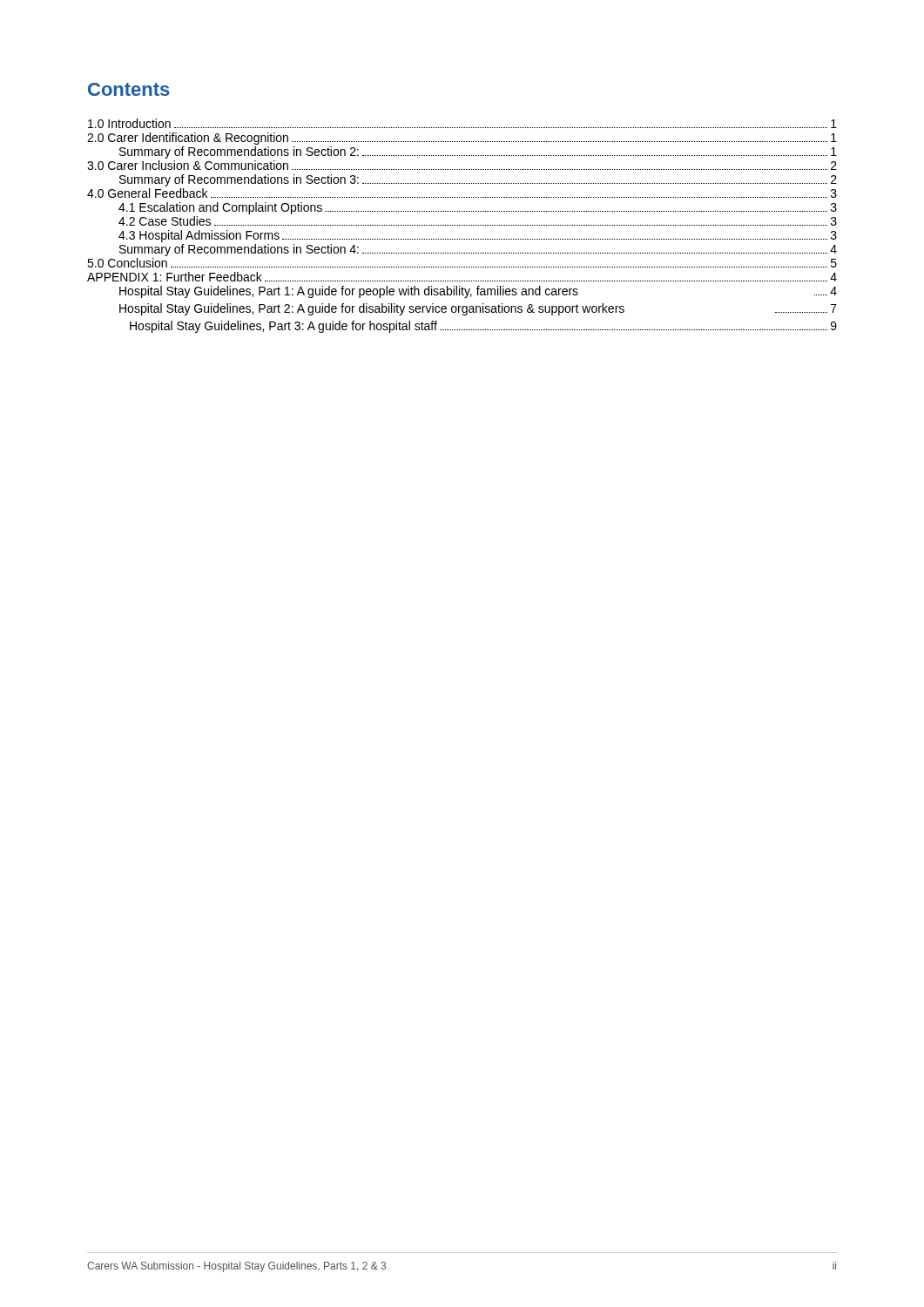Locate the text "APPENDIX 1: Further Feedback 4"
Viewport: 924px width, 1307px height.
click(x=462, y=277)
